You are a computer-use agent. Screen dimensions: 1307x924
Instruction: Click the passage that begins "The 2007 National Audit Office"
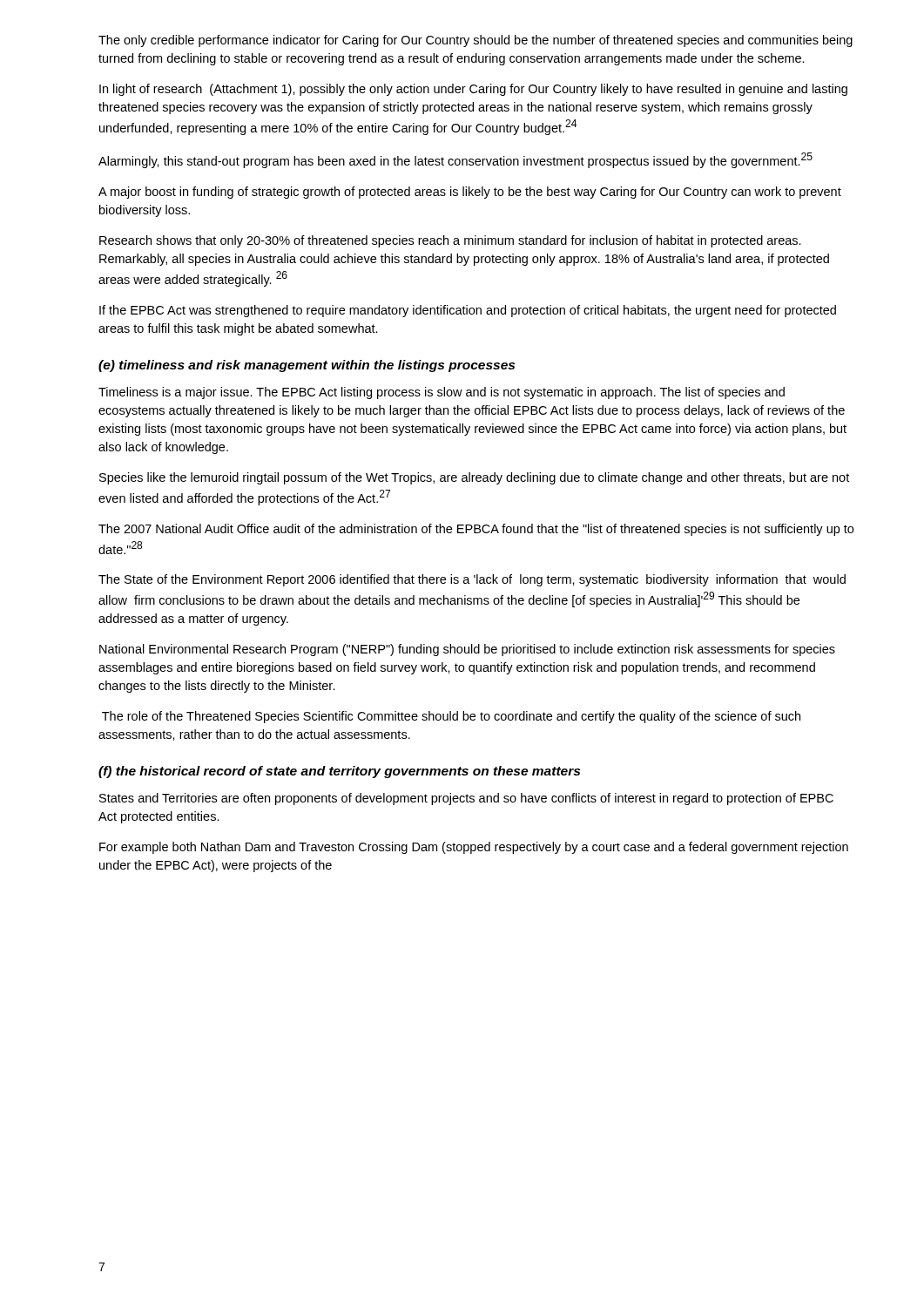[476, 539]
